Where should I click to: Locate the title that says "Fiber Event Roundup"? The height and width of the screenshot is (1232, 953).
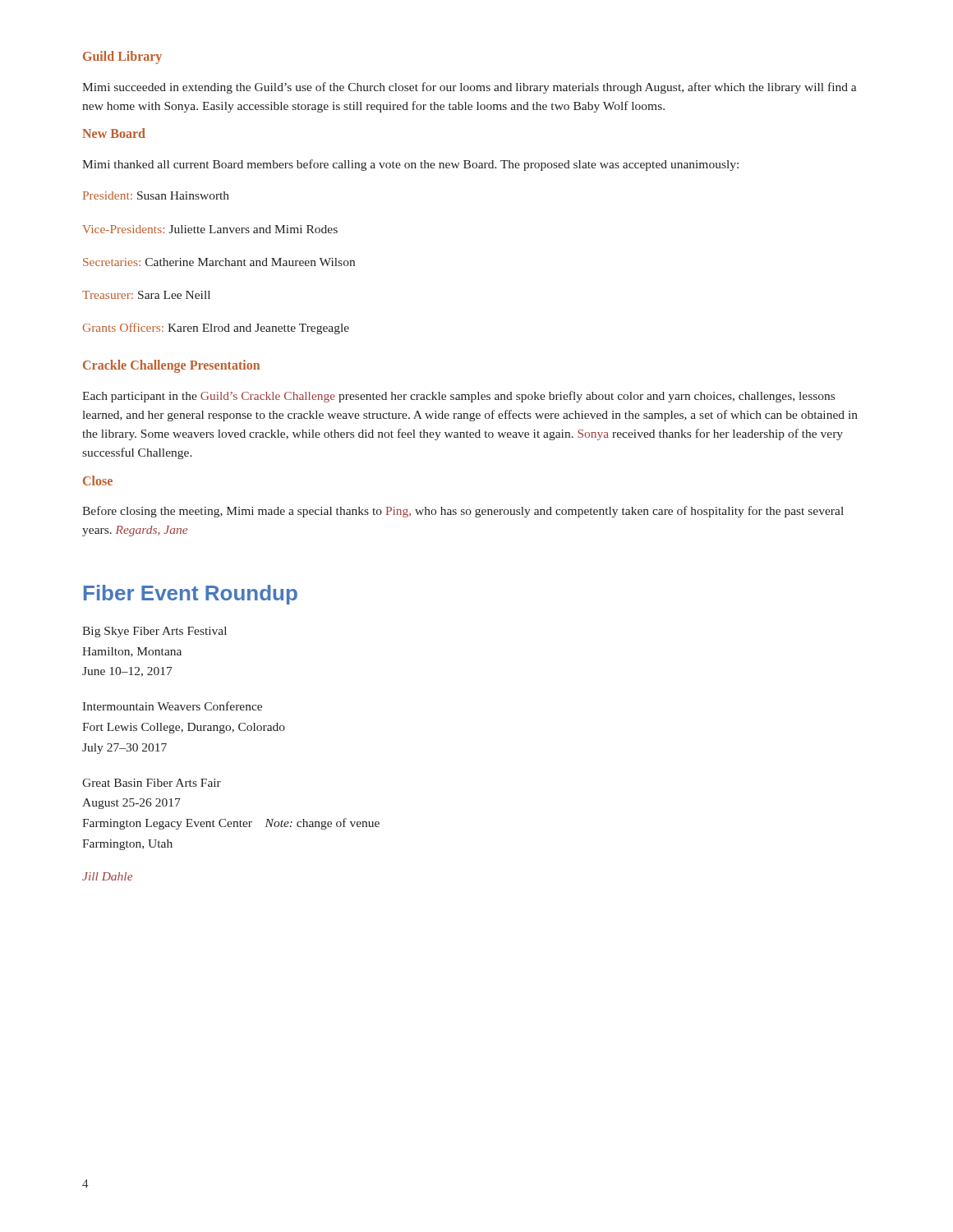(x=191, y=595)
